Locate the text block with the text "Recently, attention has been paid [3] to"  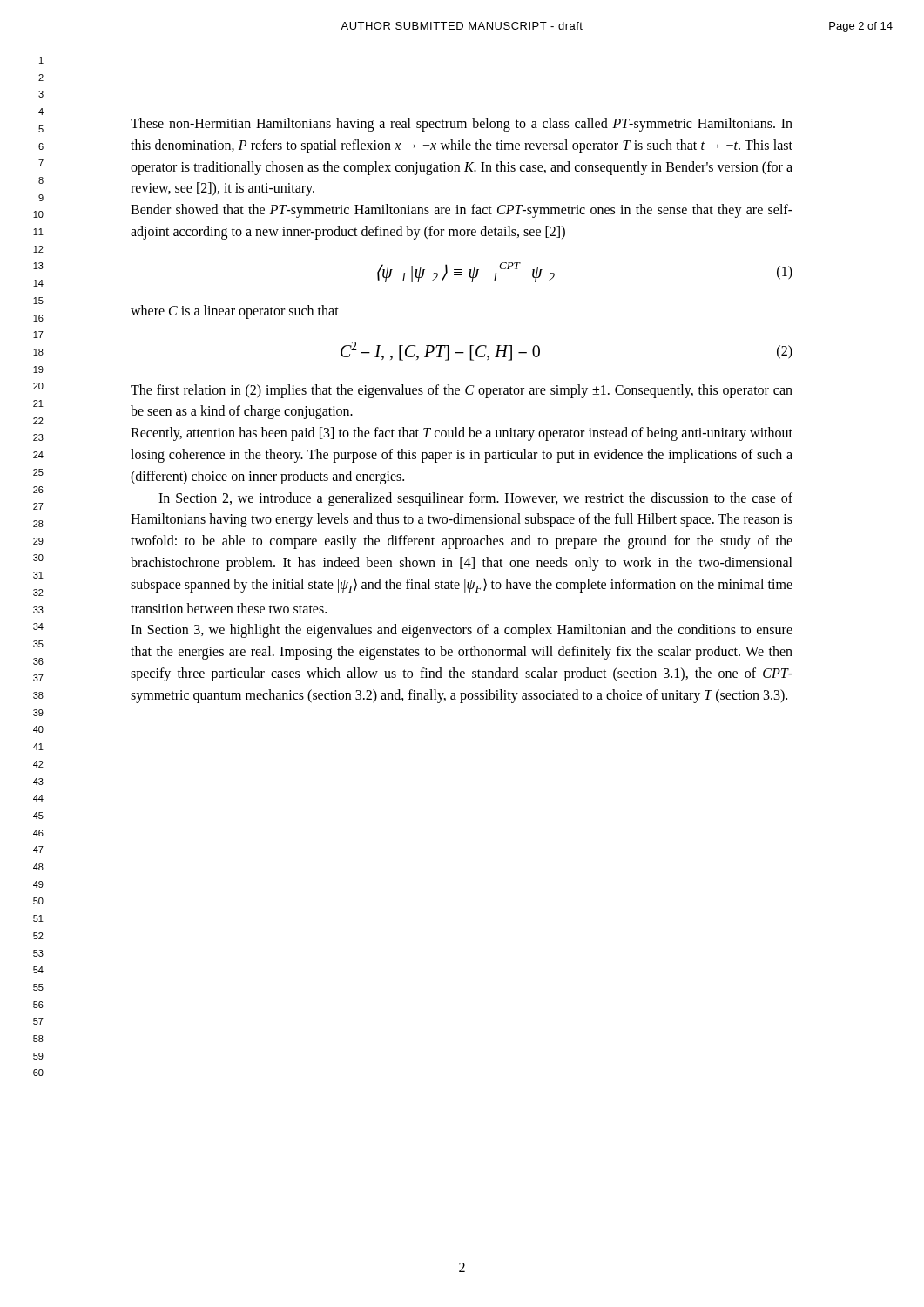462,454
